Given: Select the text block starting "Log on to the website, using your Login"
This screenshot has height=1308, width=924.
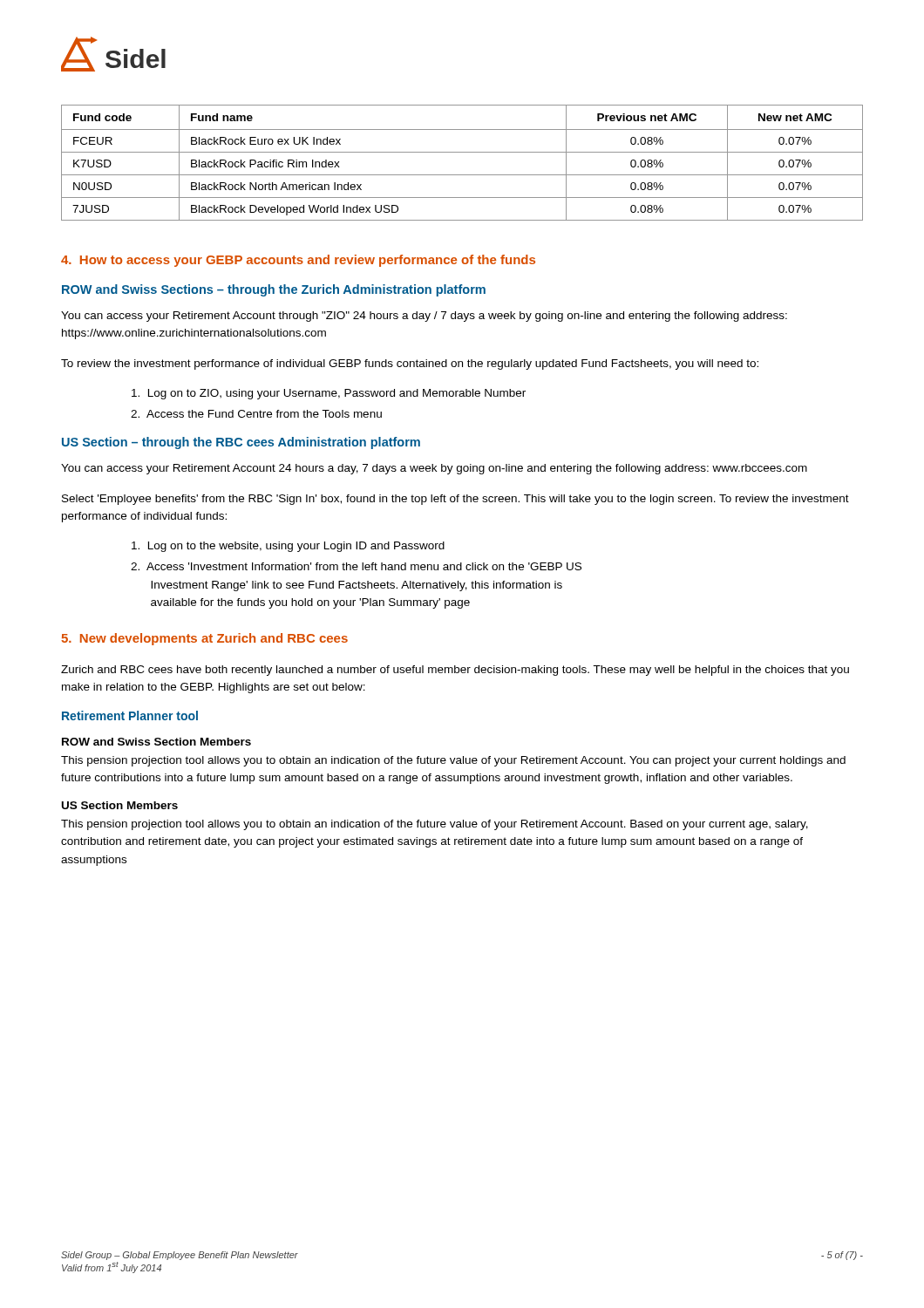Looking at the screenshot, I should point(288,545).
